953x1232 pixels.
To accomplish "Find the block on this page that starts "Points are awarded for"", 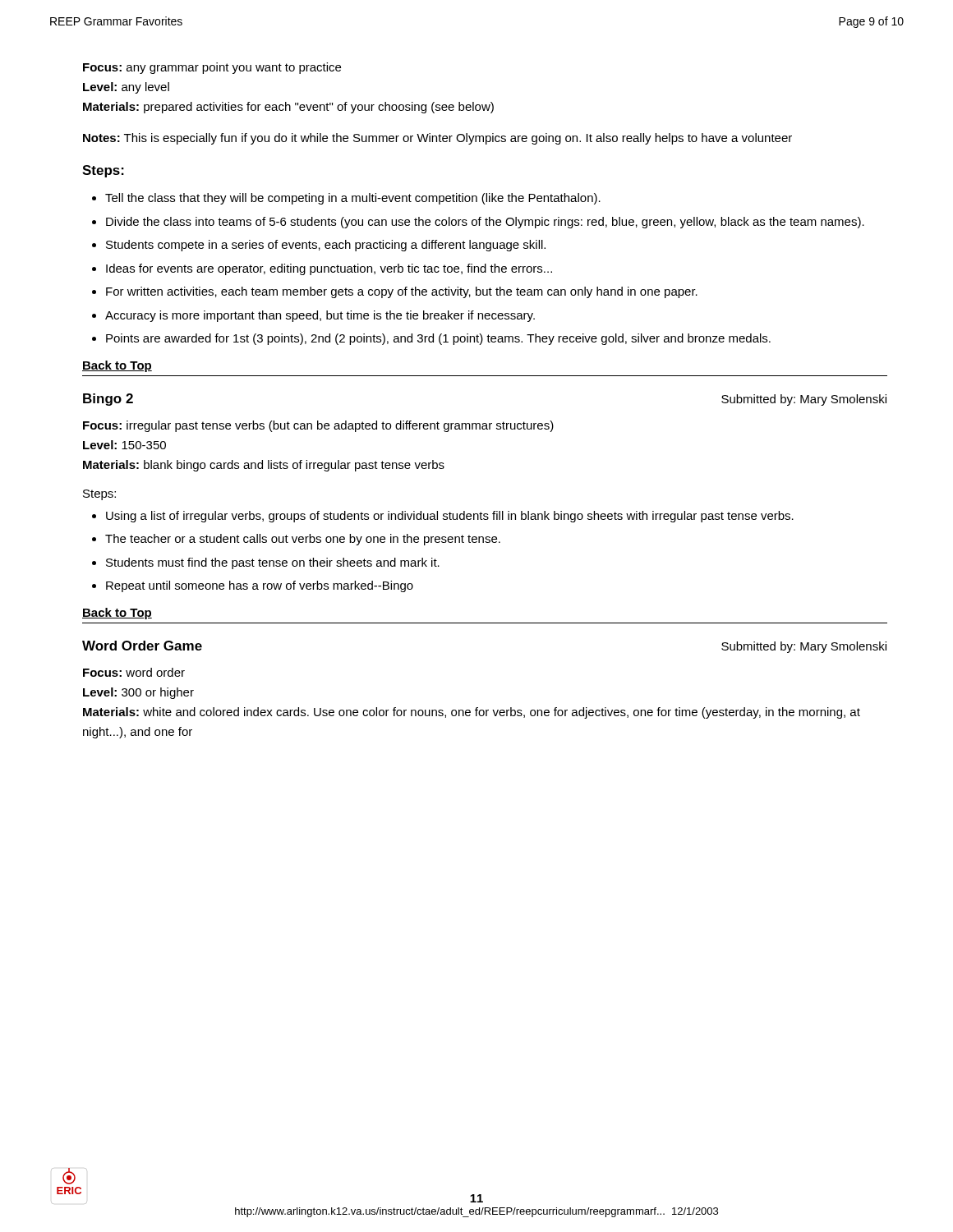I will (496, 339).
